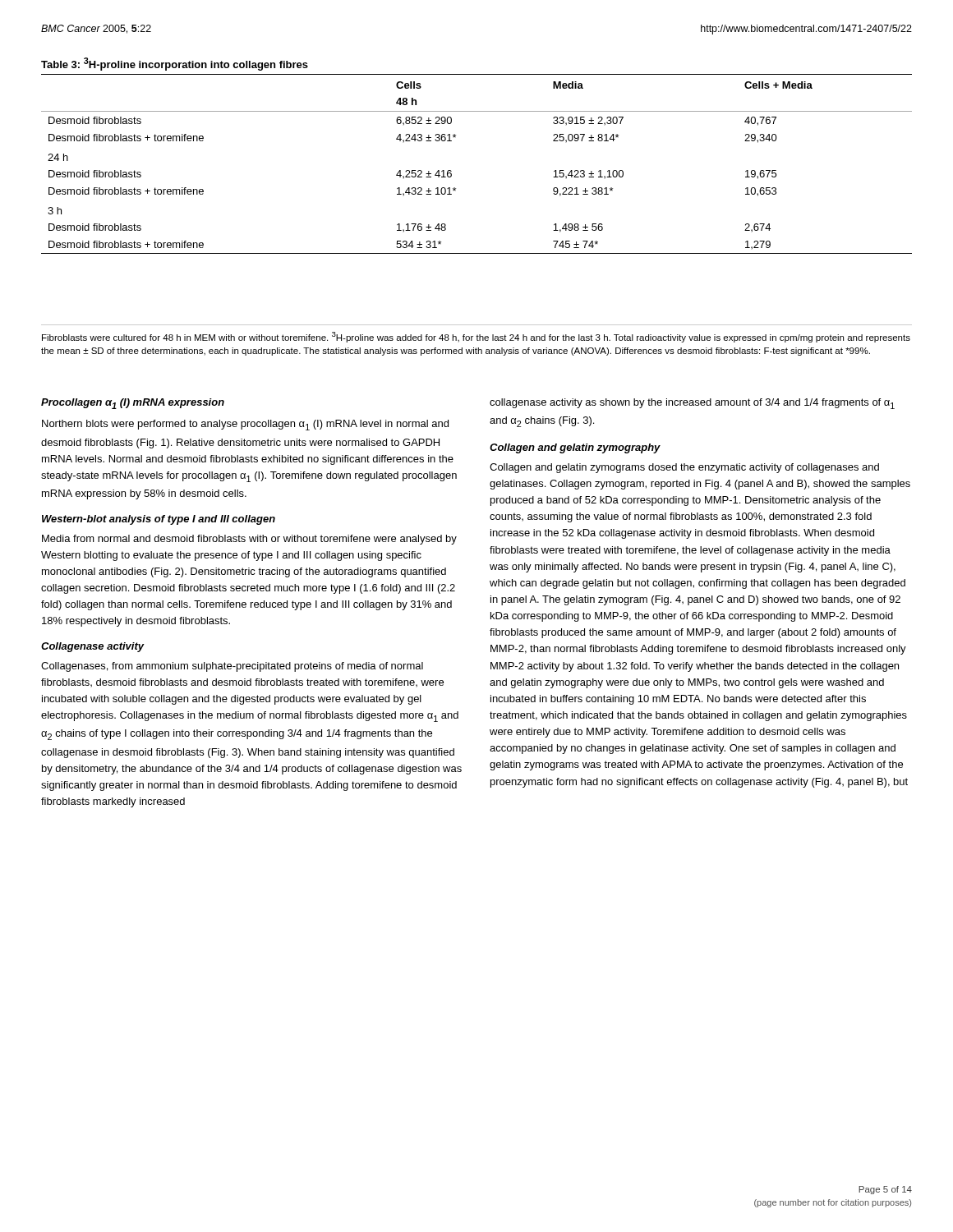Select the passage starting "Collagenases, from ammonium sulphate-precipitated"
Screen dimensions: 1232x953
tap(252, 734)
